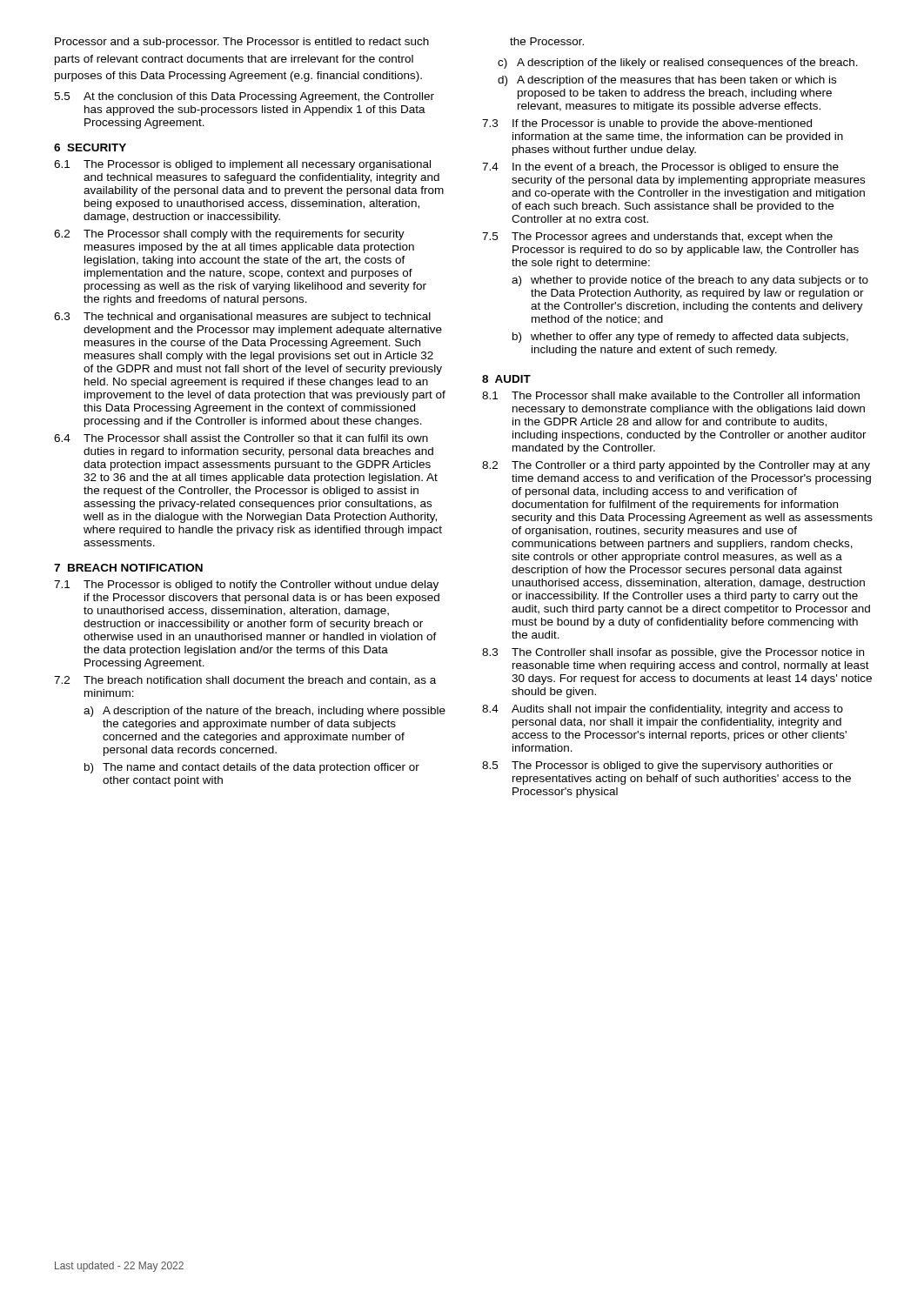The width and height of the screenshot is (924, 1305).
Task: Point to the text starting "8 AUDIT"
Action: coord(506,378)
